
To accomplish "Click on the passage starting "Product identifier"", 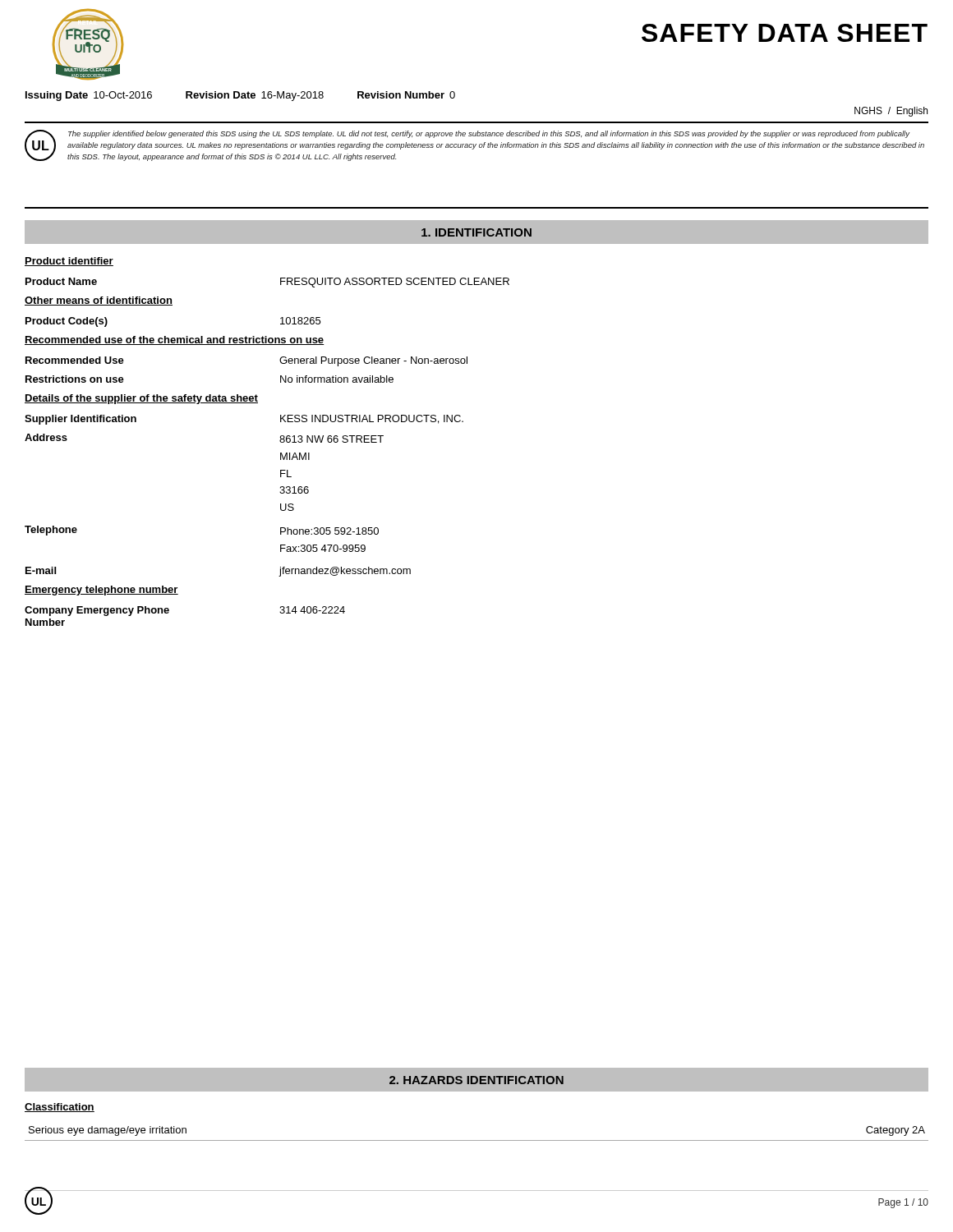I will (69, 261).
